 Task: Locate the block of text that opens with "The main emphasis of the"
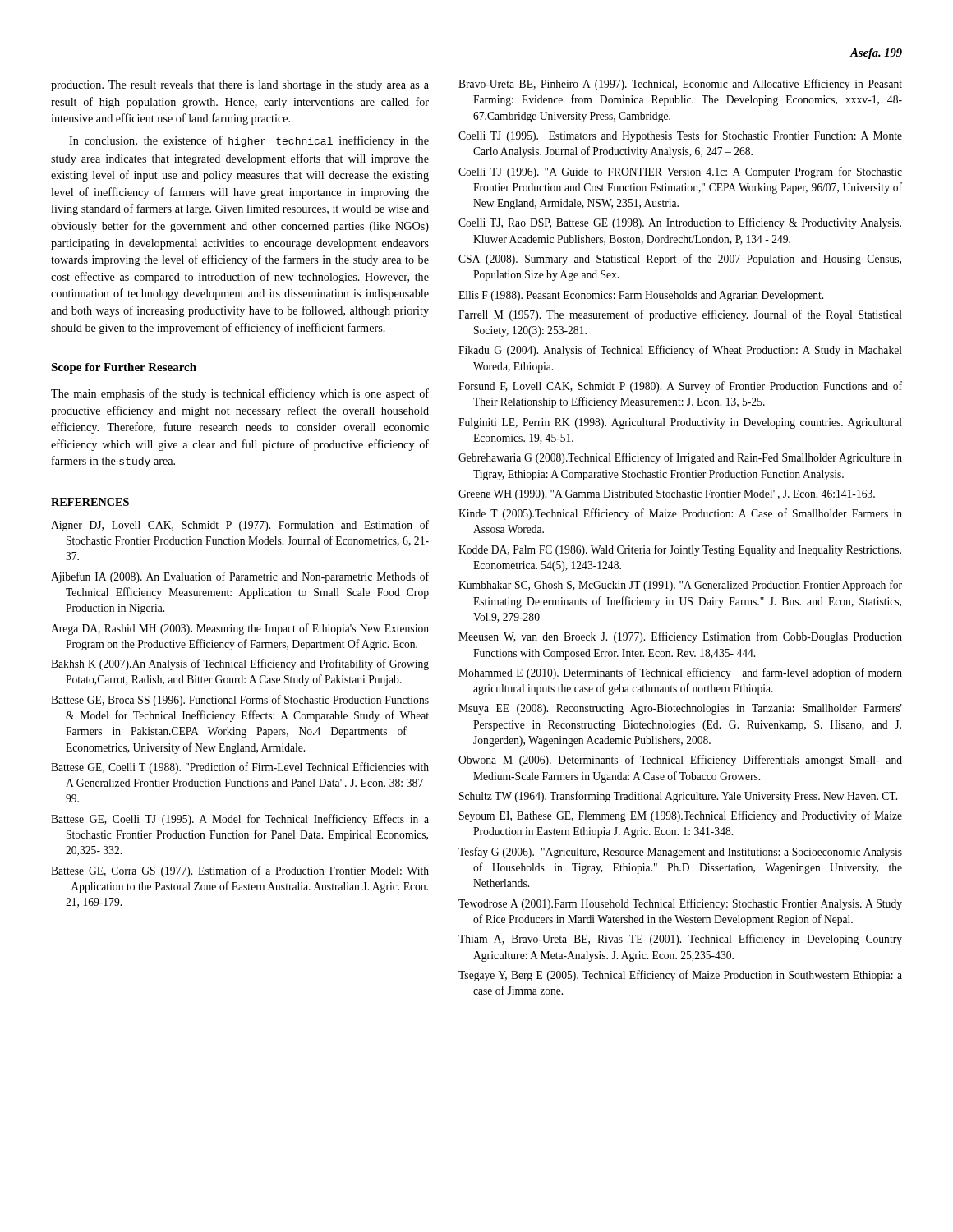point(240,428)
